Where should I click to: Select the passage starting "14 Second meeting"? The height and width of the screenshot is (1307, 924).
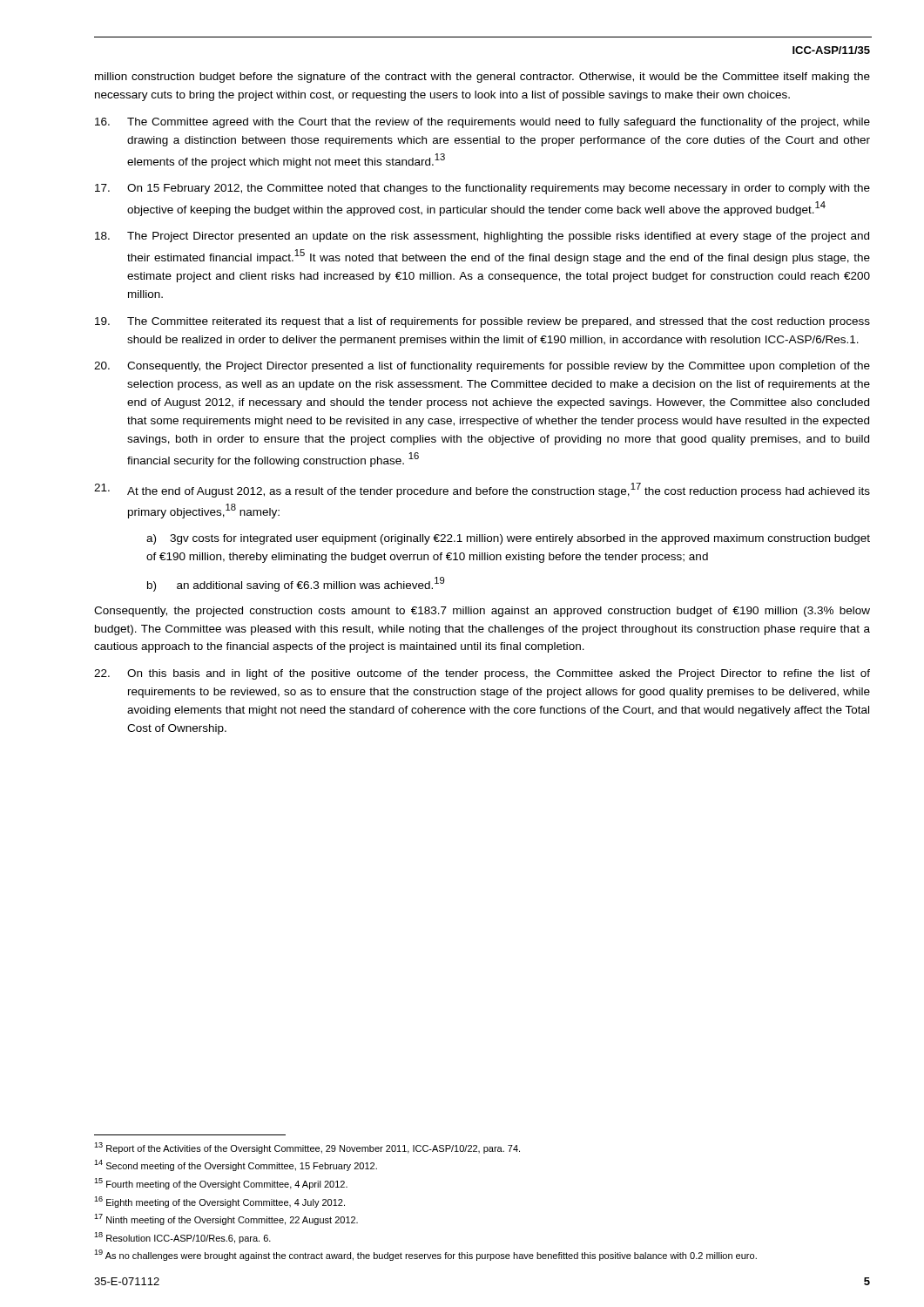click(x=236, y=1165)
